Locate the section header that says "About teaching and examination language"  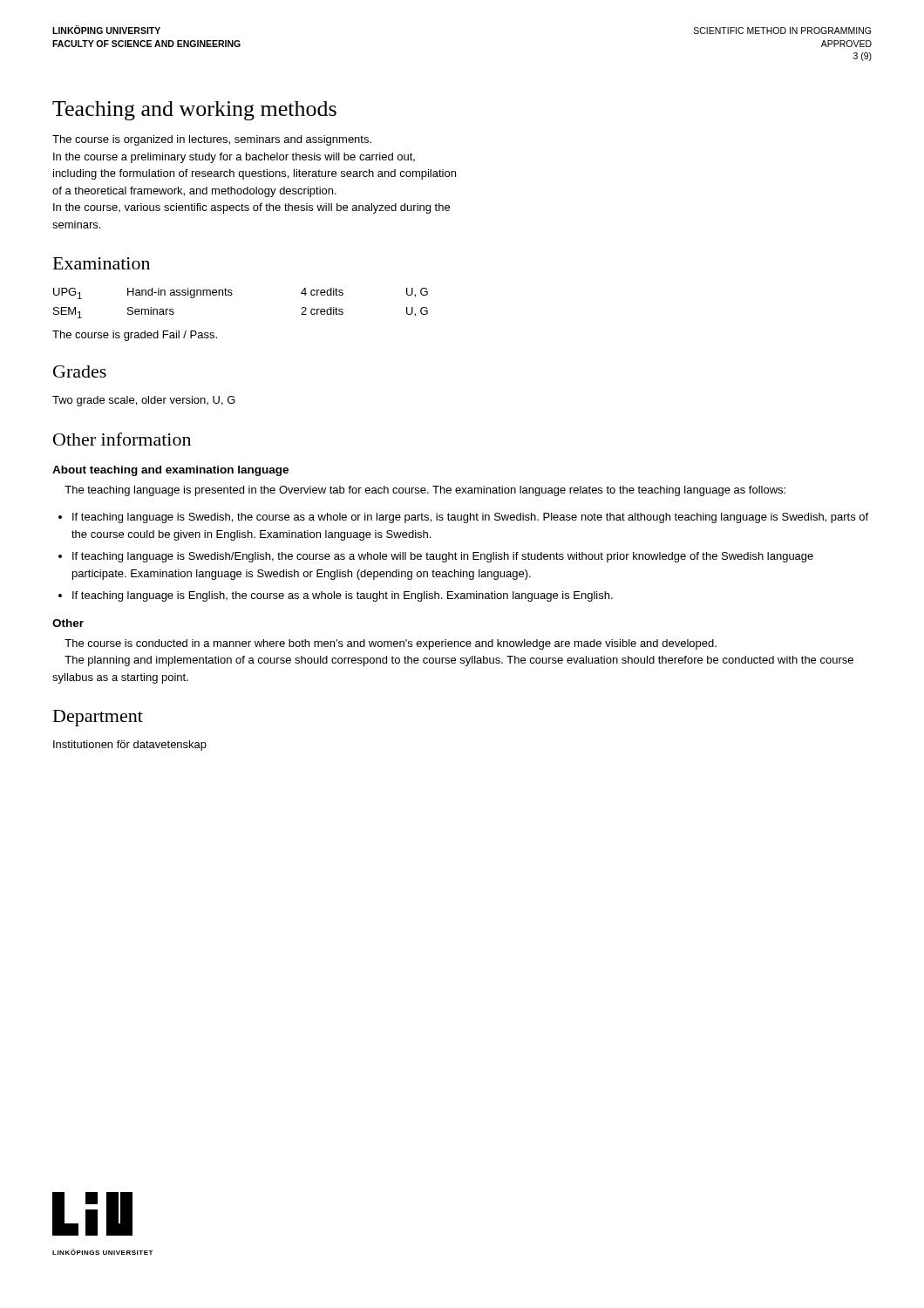click(170, 471)
